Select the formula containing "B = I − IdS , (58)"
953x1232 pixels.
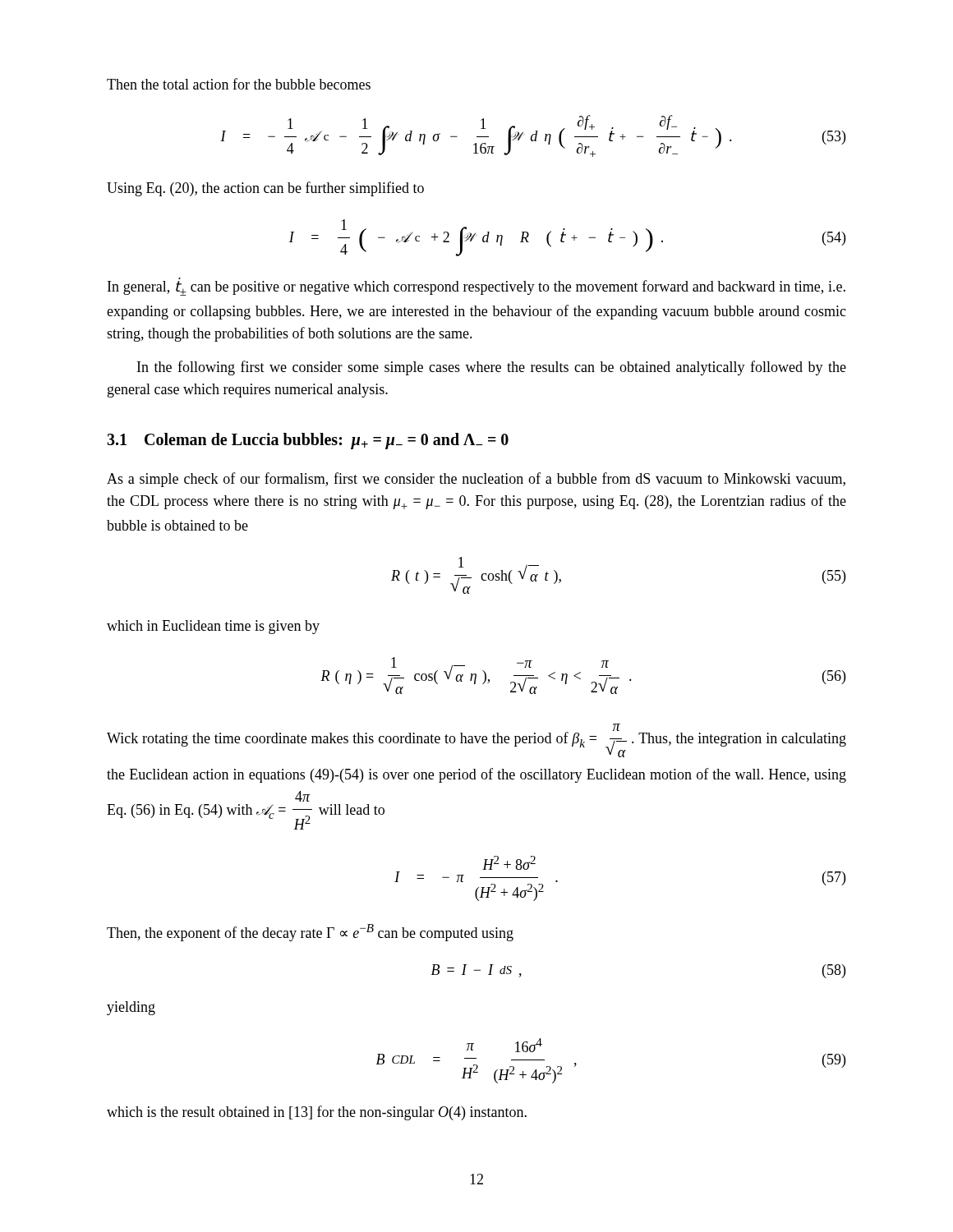point(476,970)
